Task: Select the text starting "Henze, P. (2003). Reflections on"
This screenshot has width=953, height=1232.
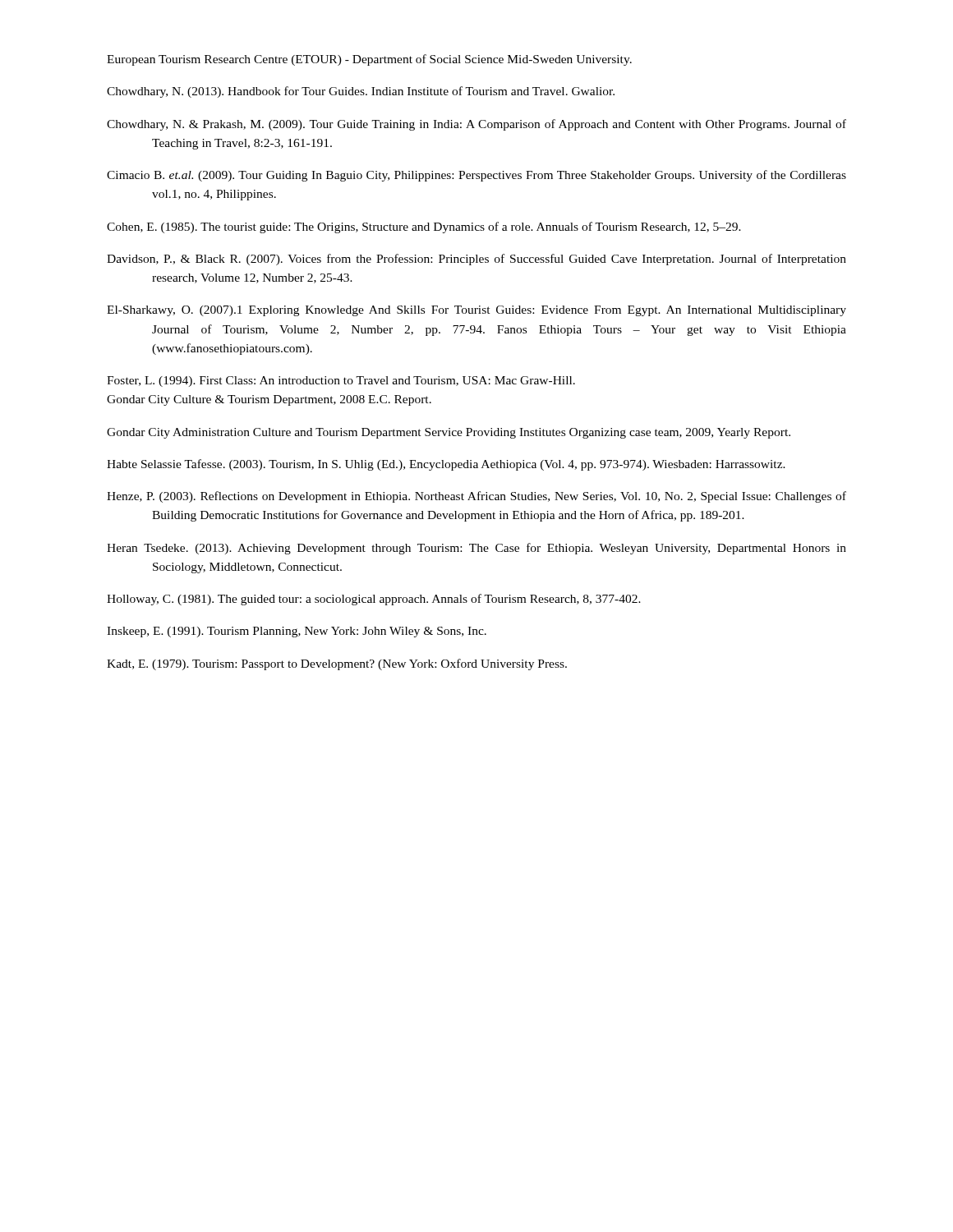Action: pos(476,505)
